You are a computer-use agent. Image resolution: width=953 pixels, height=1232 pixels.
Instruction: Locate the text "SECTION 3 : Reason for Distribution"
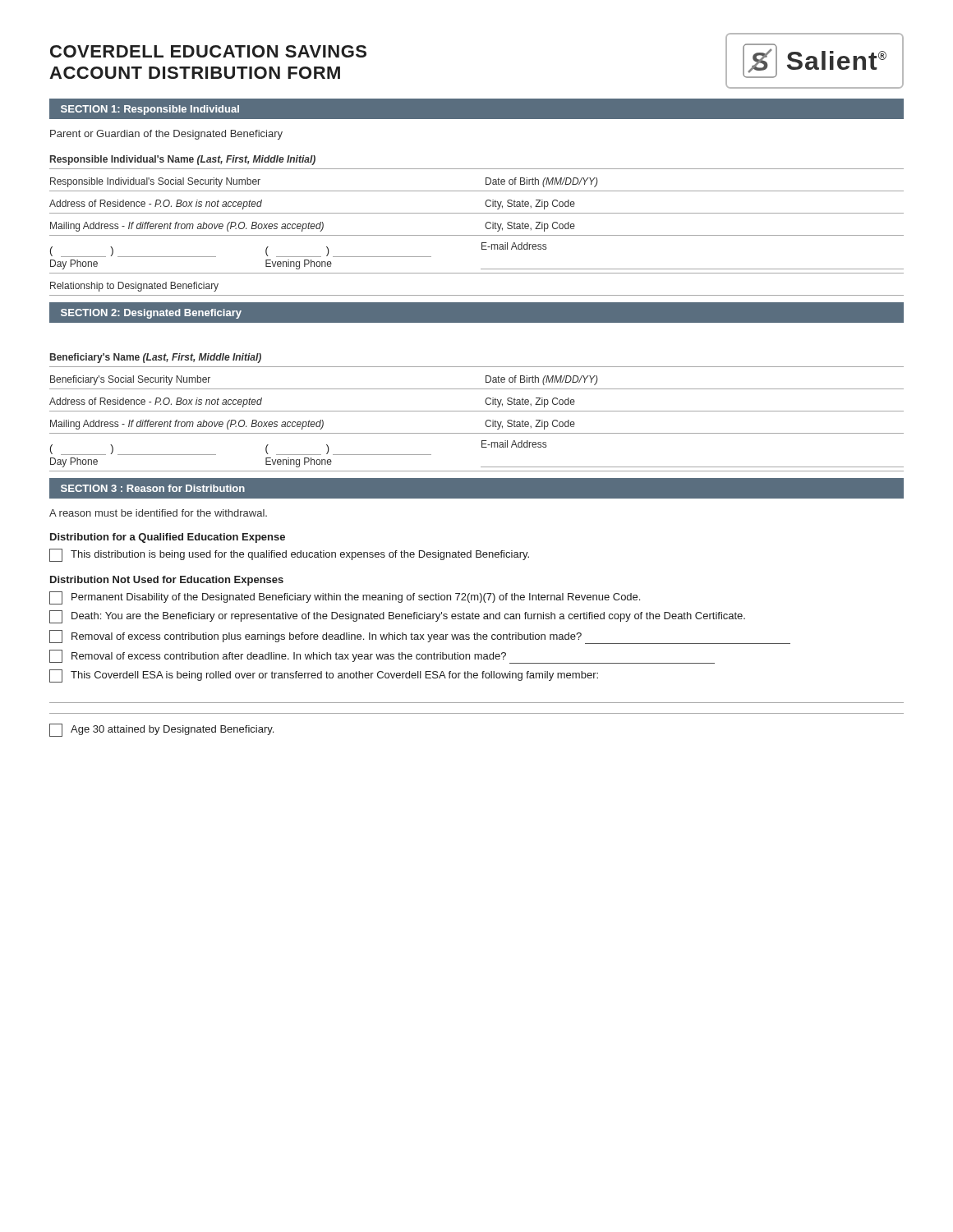[x=151, y=488]
